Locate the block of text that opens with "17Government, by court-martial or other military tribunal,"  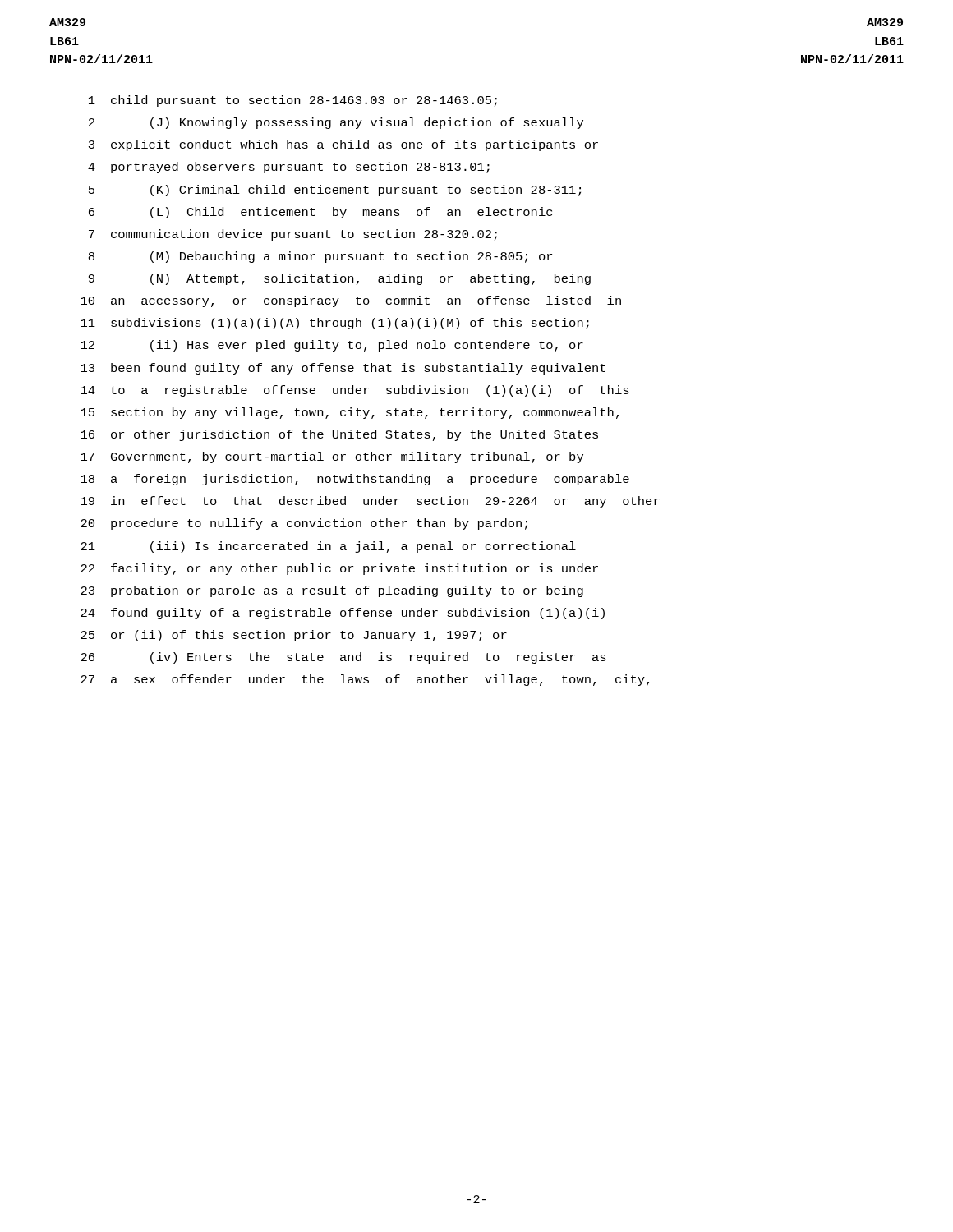(x=476, y=458)
